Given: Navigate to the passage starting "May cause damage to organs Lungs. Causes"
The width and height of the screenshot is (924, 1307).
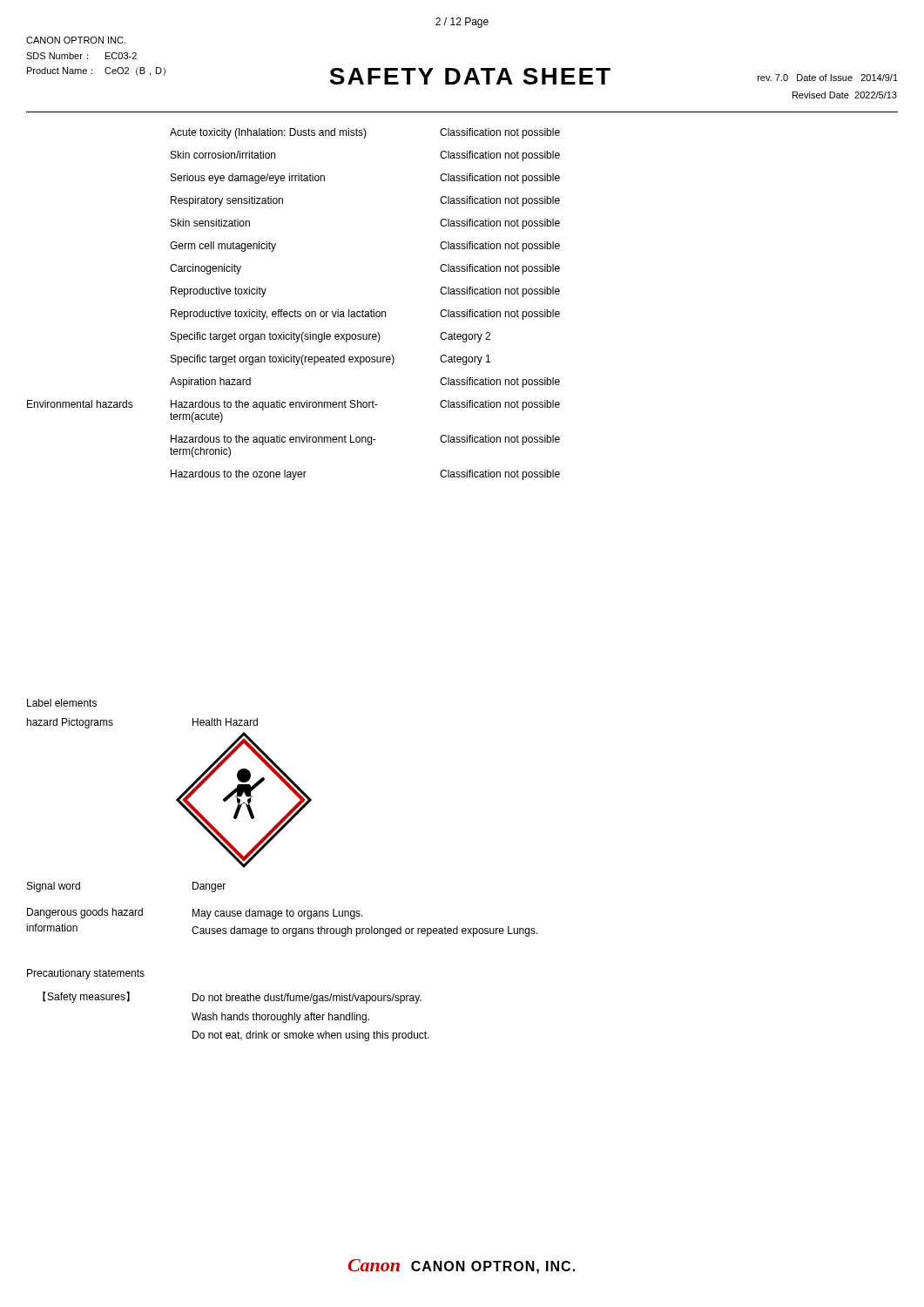Looking at the screenshot, I should [365, 922].
